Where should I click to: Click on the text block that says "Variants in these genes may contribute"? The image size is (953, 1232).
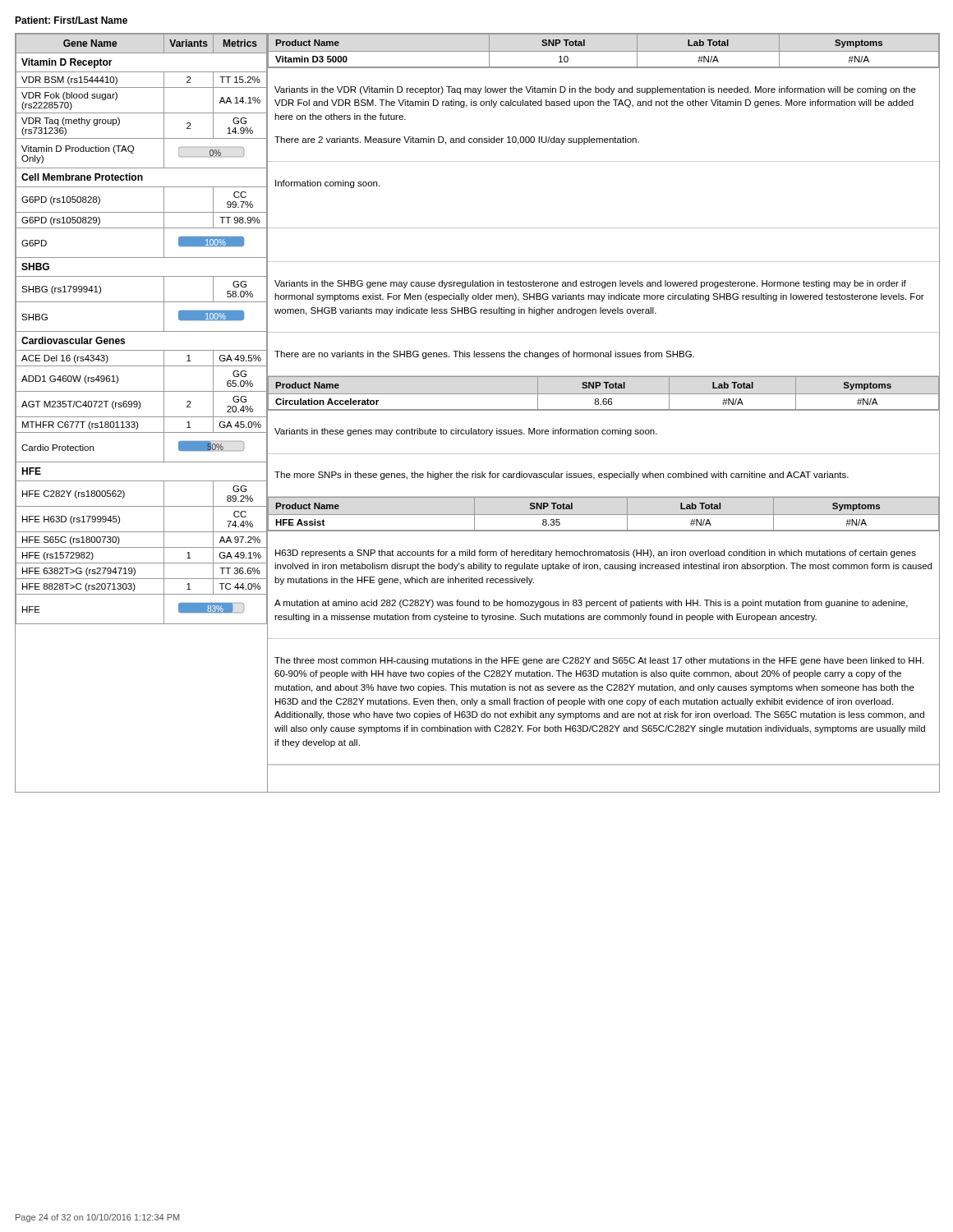[603, 432]
